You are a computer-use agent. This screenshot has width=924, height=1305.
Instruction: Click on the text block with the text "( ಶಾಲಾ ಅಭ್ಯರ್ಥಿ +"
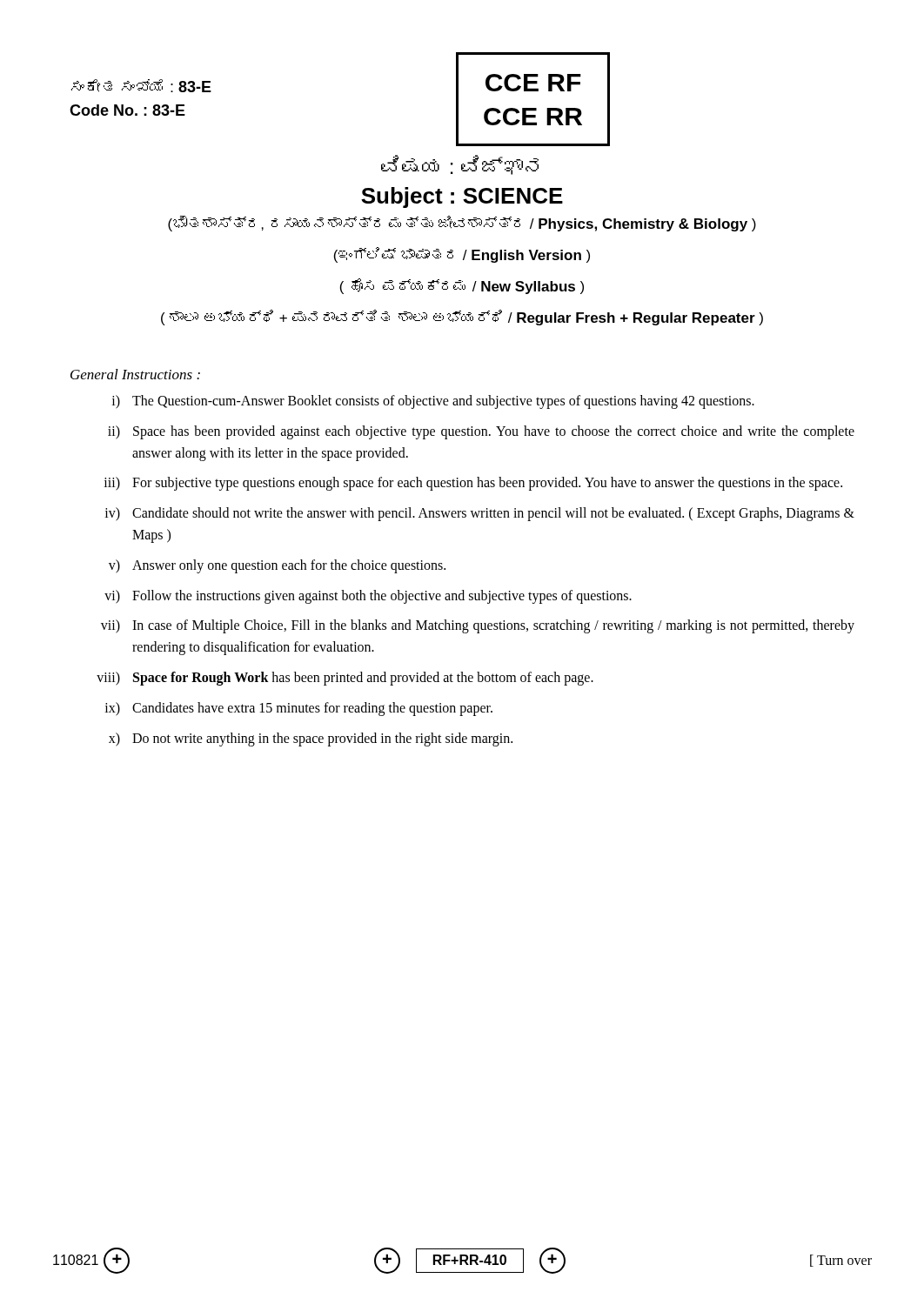pos(462,318)
